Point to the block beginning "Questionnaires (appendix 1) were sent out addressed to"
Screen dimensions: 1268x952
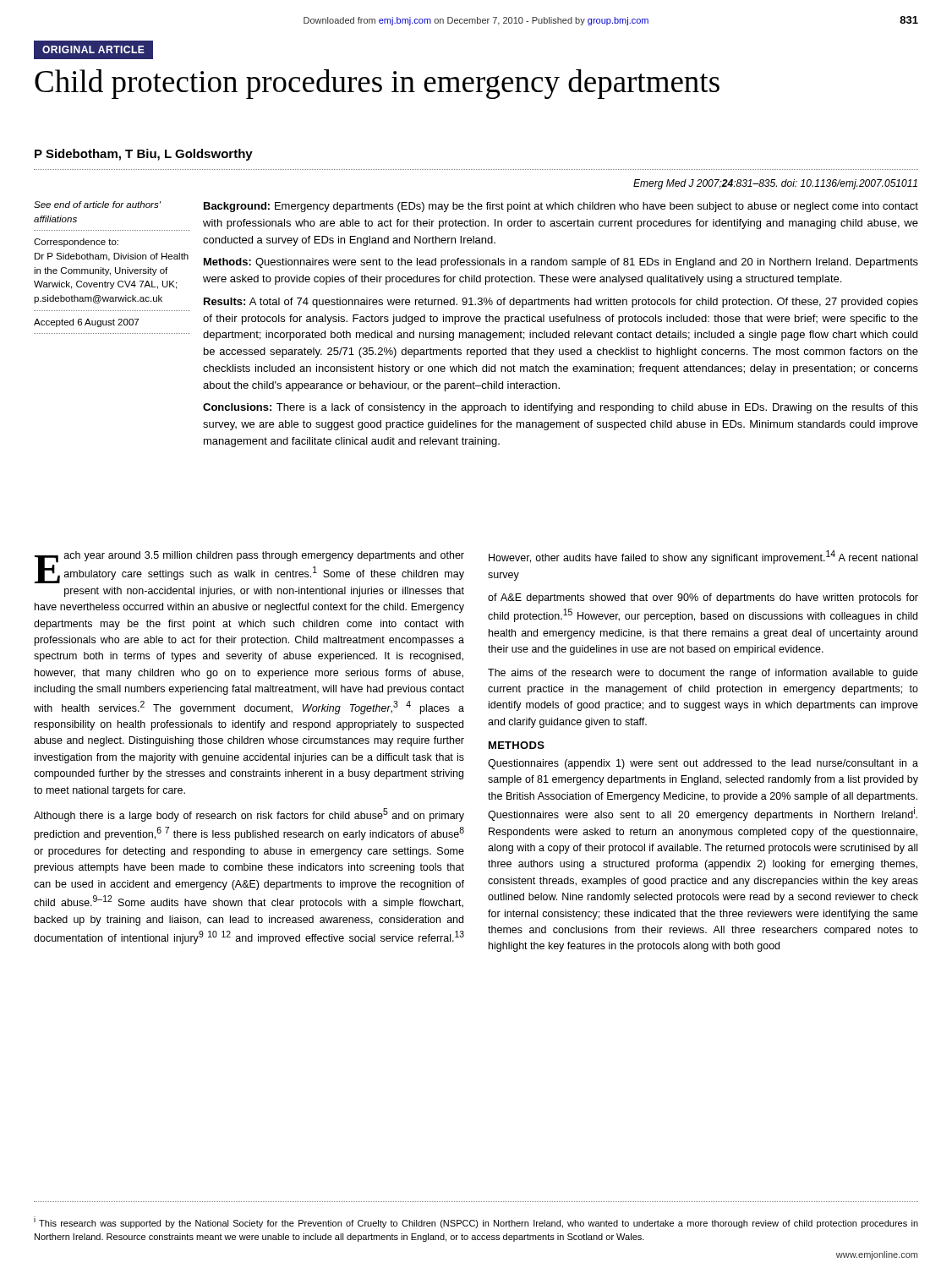pos(703,855)
